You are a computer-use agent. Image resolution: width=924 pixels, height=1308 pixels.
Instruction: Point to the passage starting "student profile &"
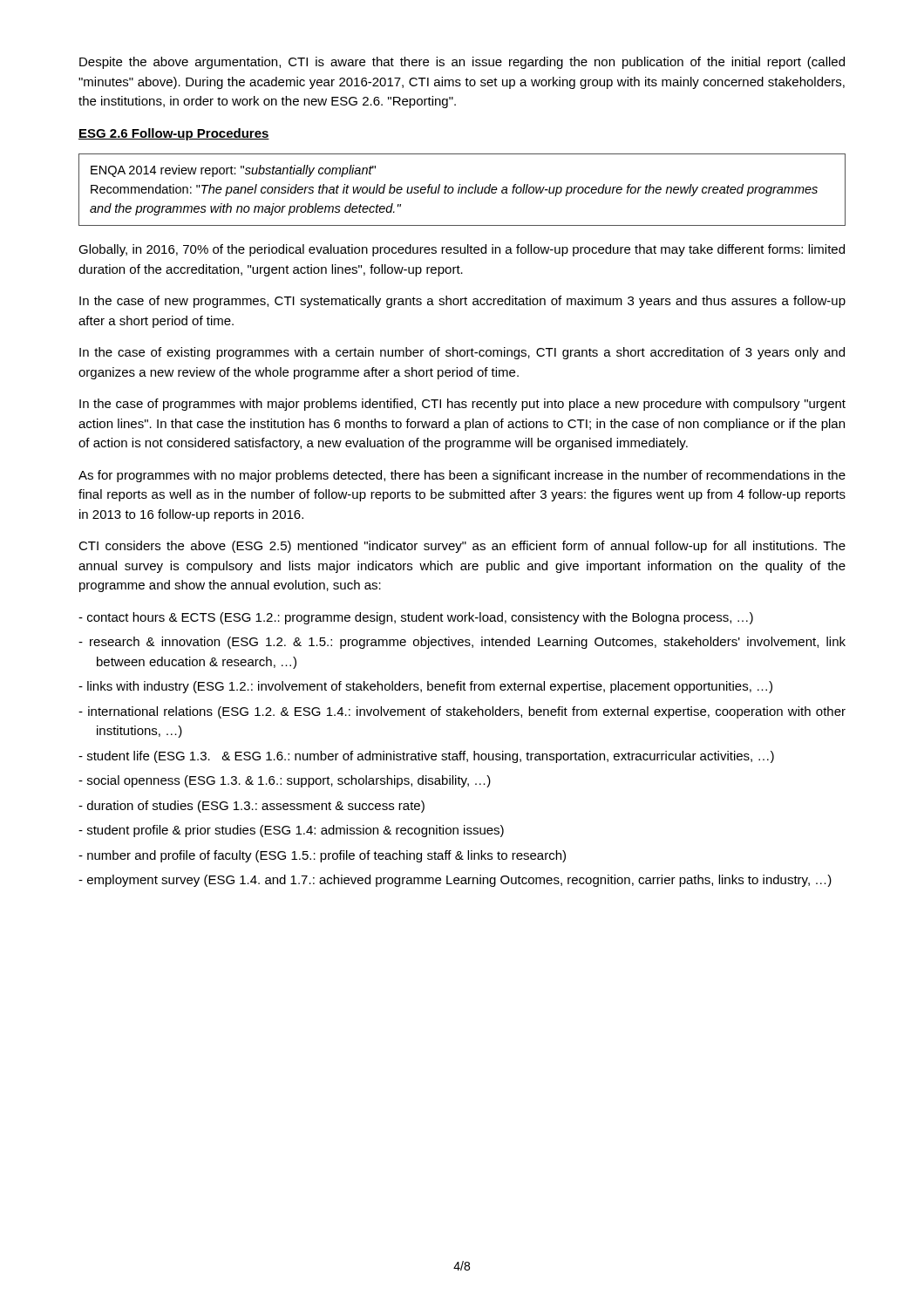click(295, 830)
